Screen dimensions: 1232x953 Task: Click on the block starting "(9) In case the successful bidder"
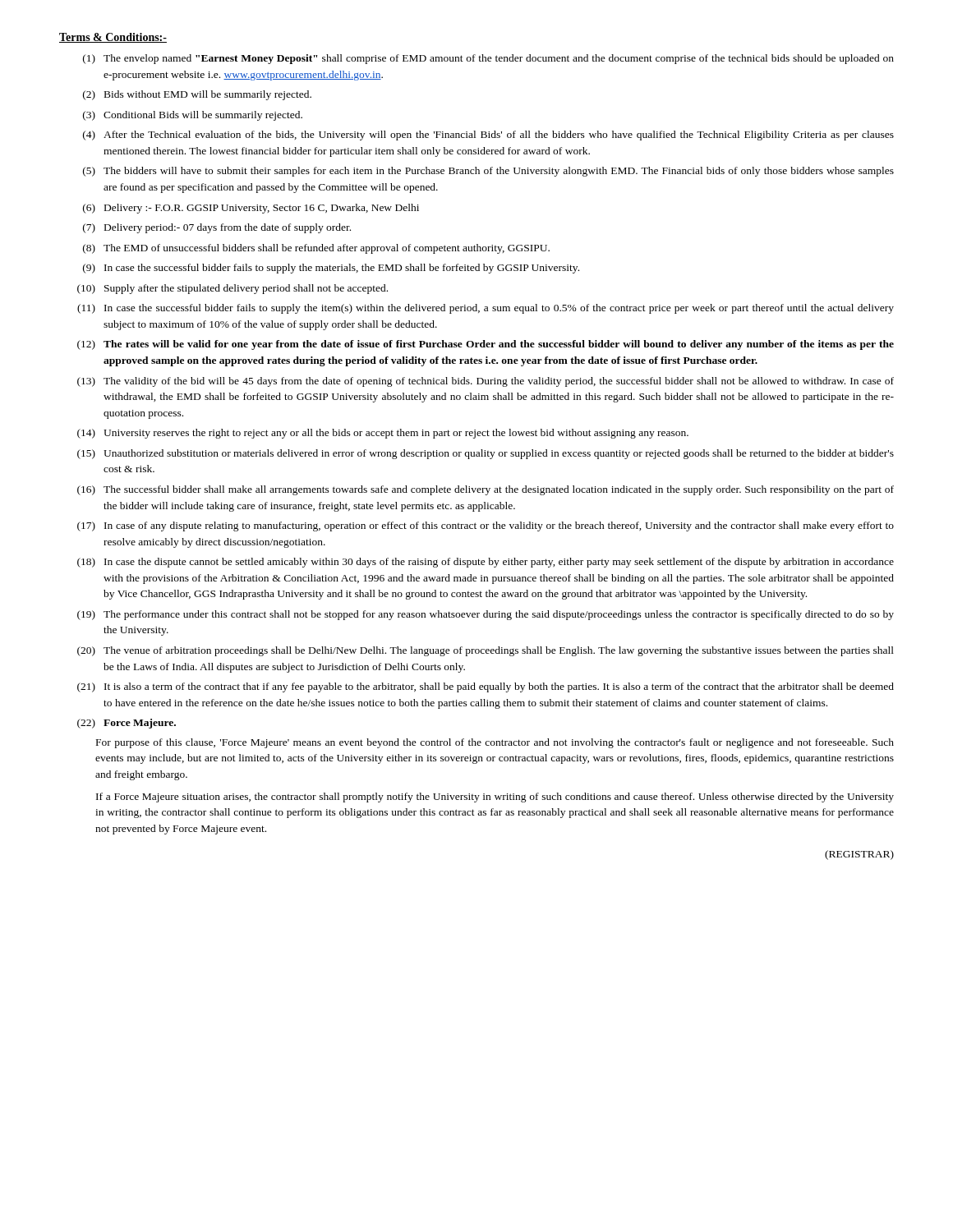pos(476,268)
